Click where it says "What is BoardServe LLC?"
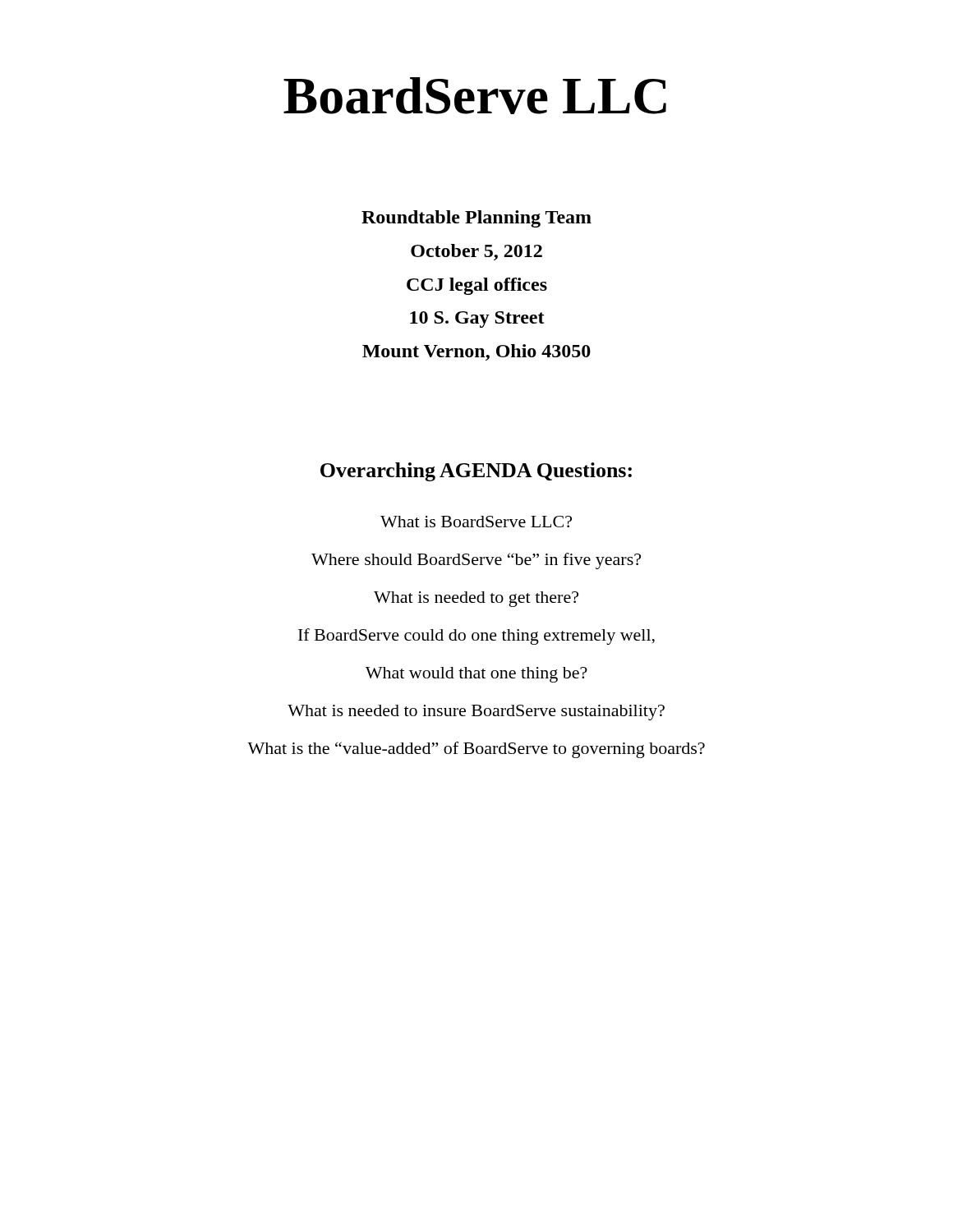The height and width of the screenshot is (1232, 953). (476, 522)
